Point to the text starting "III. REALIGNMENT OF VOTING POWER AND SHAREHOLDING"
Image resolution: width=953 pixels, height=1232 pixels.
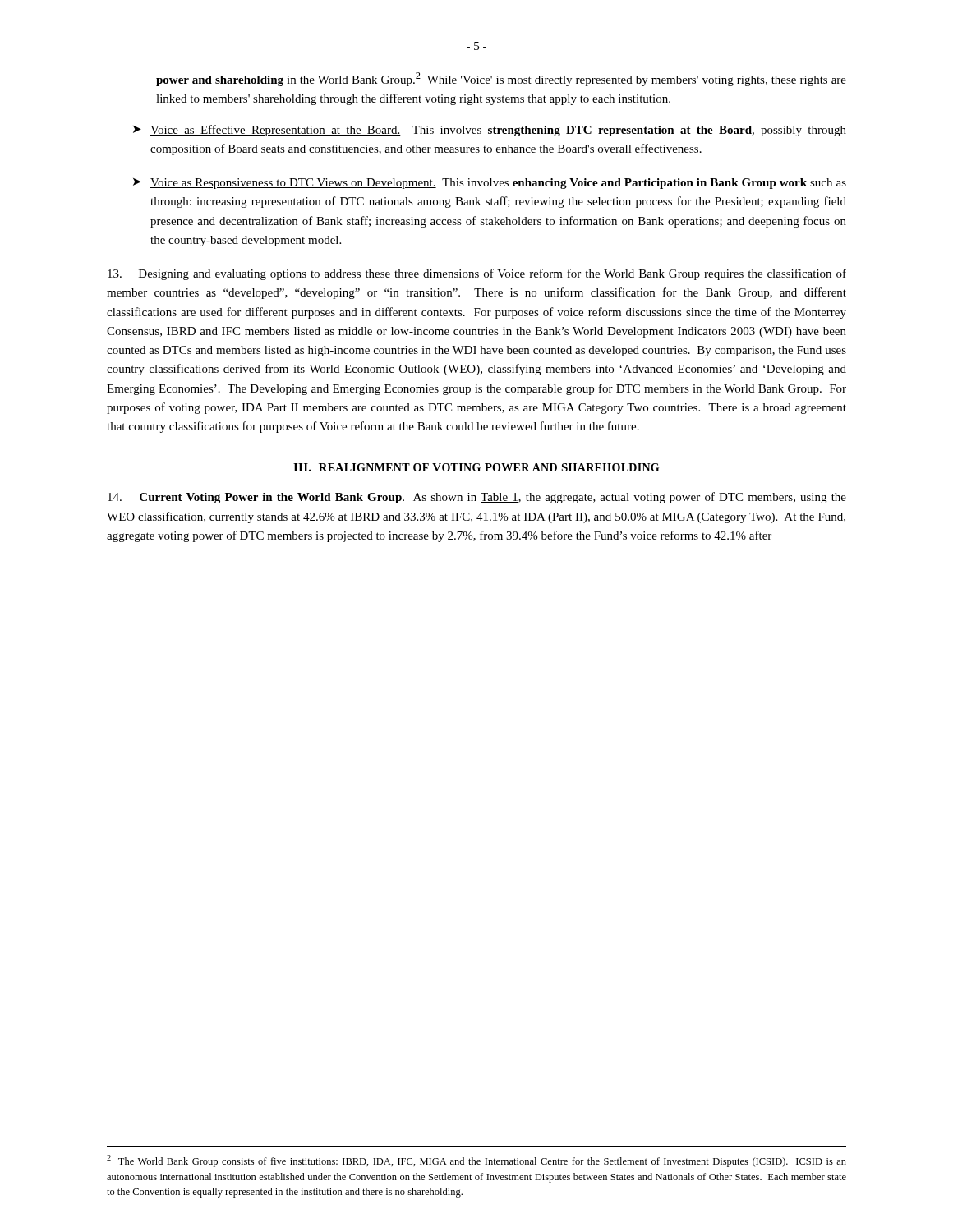click(476, 468)
